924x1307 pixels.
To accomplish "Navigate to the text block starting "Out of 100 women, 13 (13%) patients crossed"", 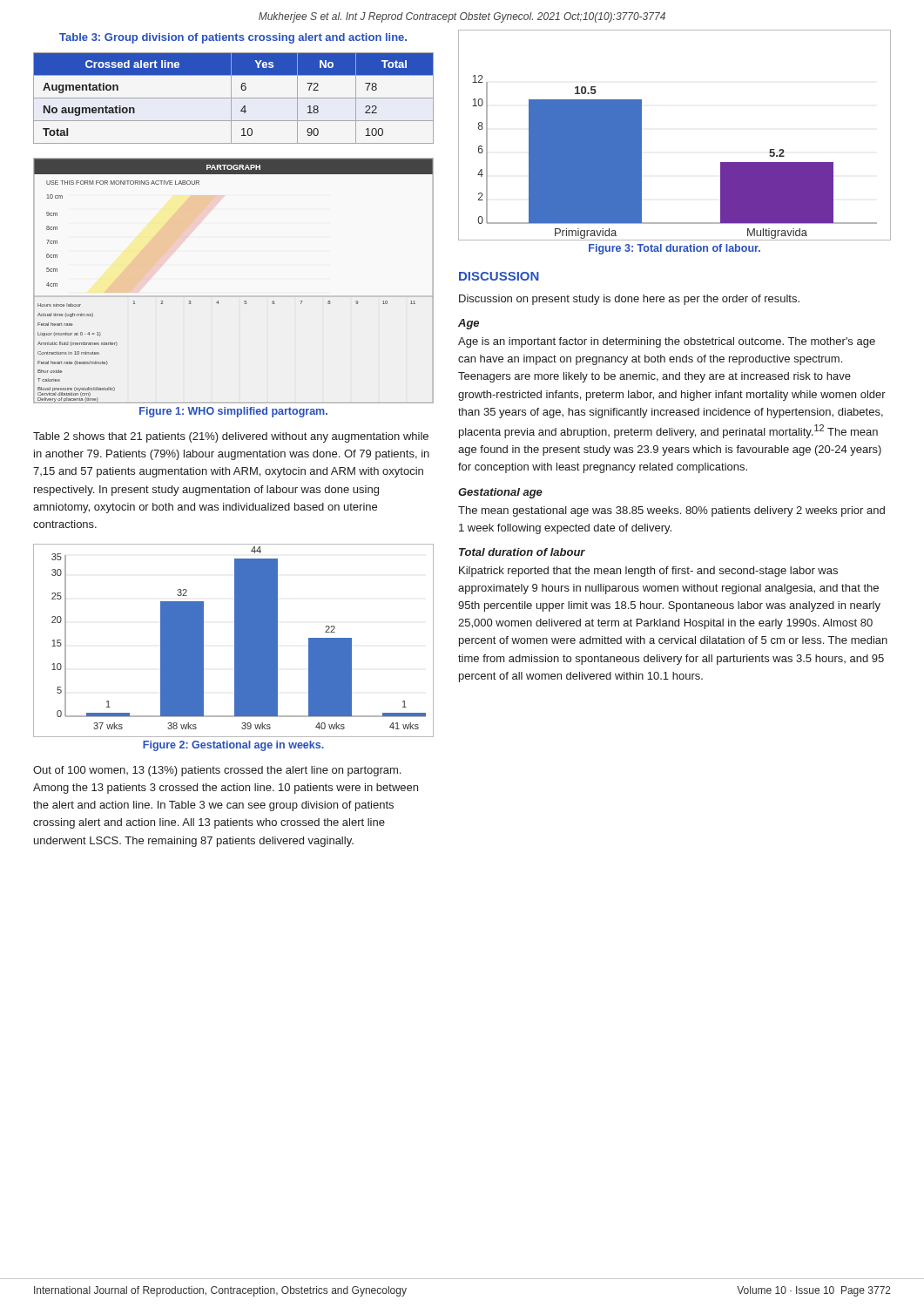I will [226, 805].
